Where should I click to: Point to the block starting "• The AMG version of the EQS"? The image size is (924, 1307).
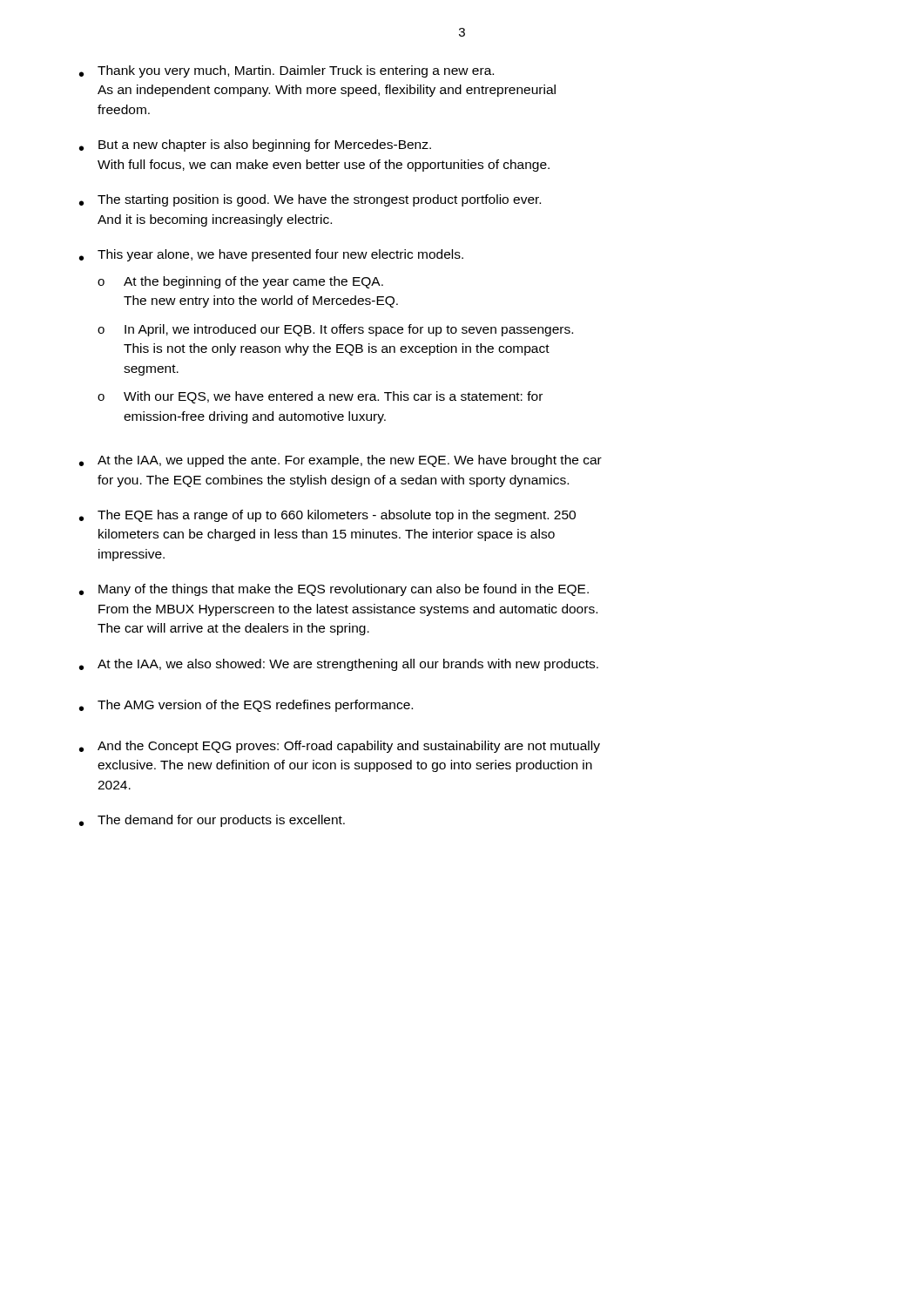pyautogui.click(x=246, y=706)
